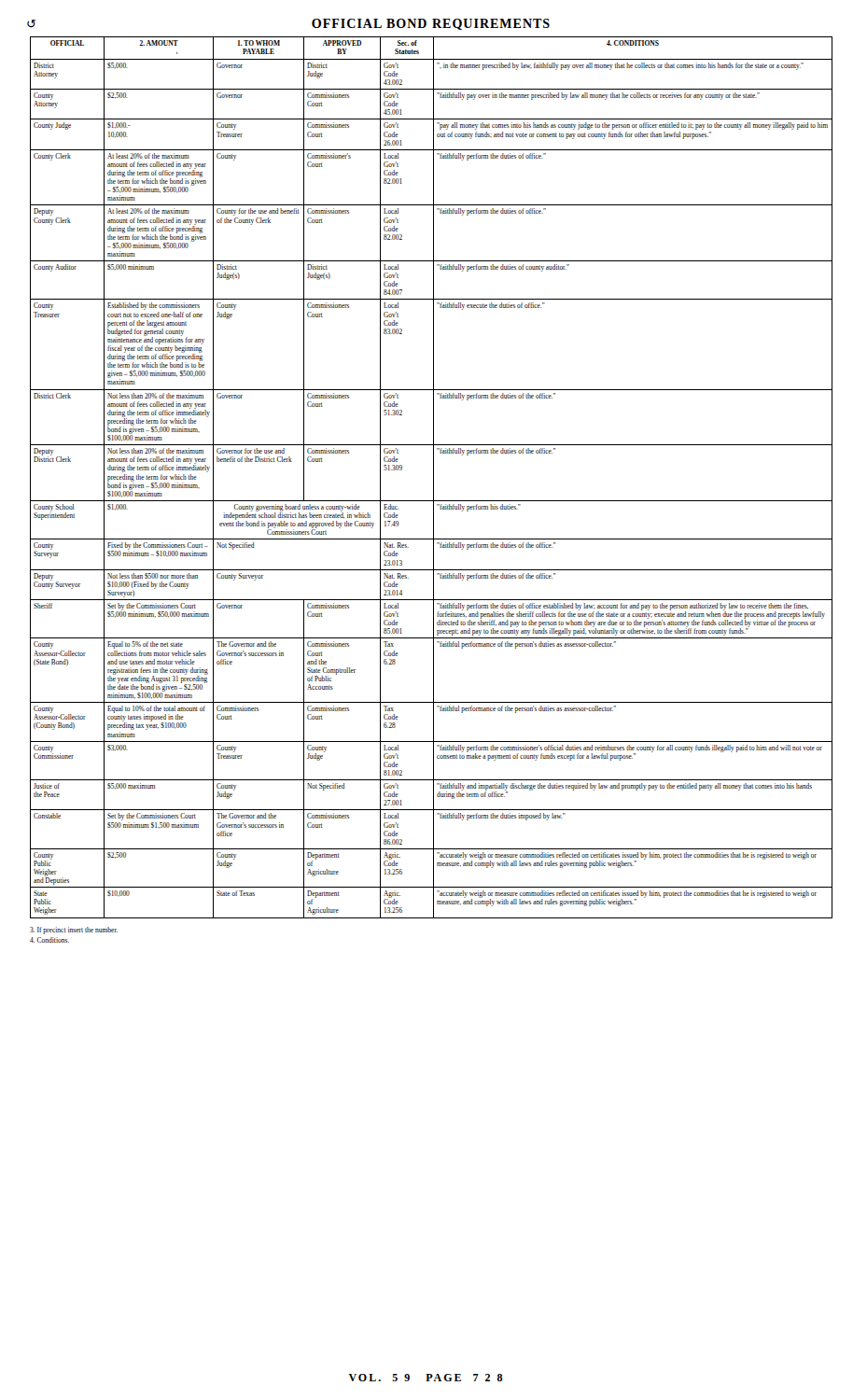Image resolution: width=853 pixels, height=1400 pixels.
Task: Find the table that mentions "", in the manner"
Action: [431, 477]
